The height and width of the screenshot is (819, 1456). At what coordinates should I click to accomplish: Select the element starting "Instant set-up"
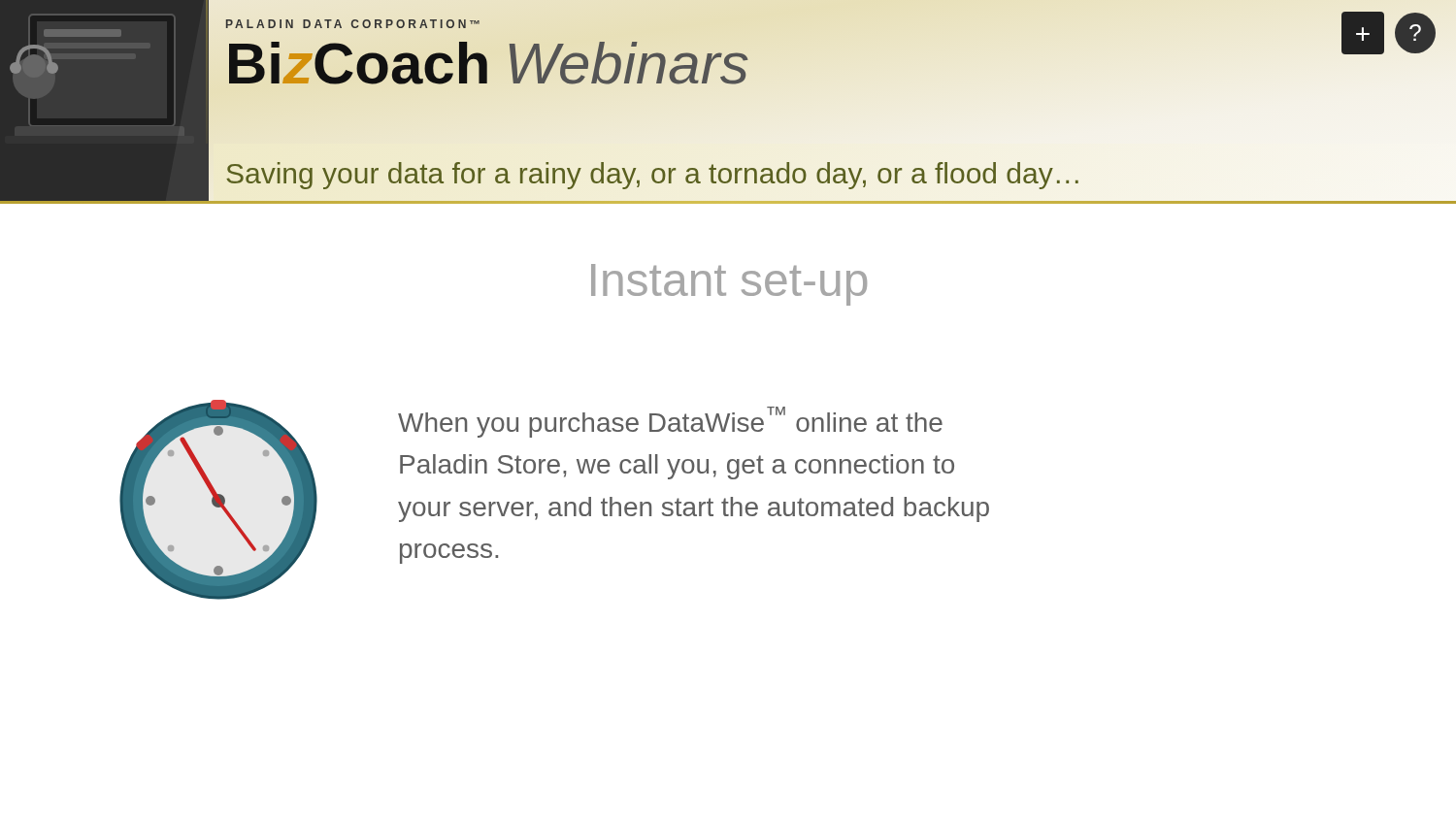(728, 280)
